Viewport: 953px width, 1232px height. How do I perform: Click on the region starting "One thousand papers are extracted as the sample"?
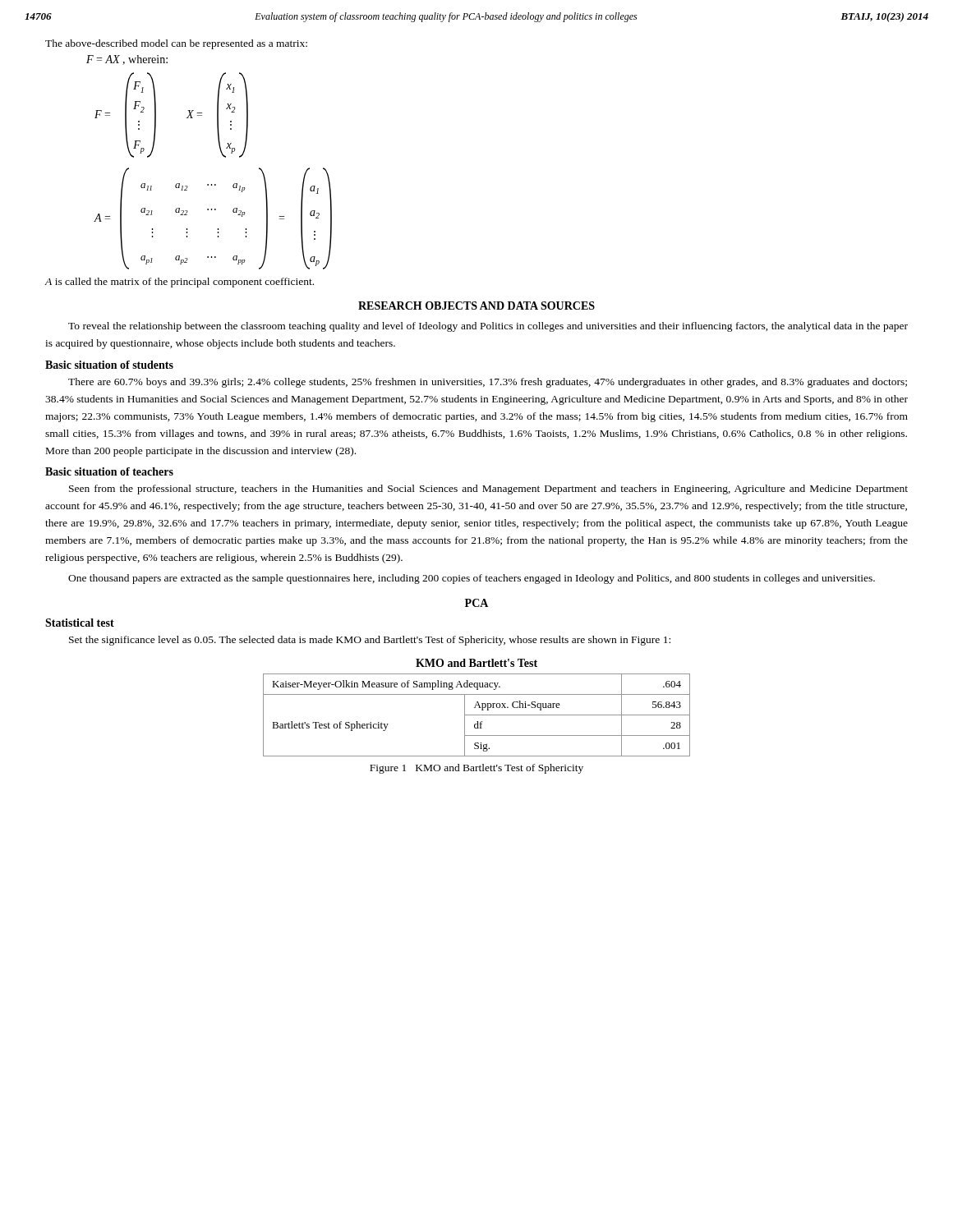pyautogui.click(x=472, y=578)
